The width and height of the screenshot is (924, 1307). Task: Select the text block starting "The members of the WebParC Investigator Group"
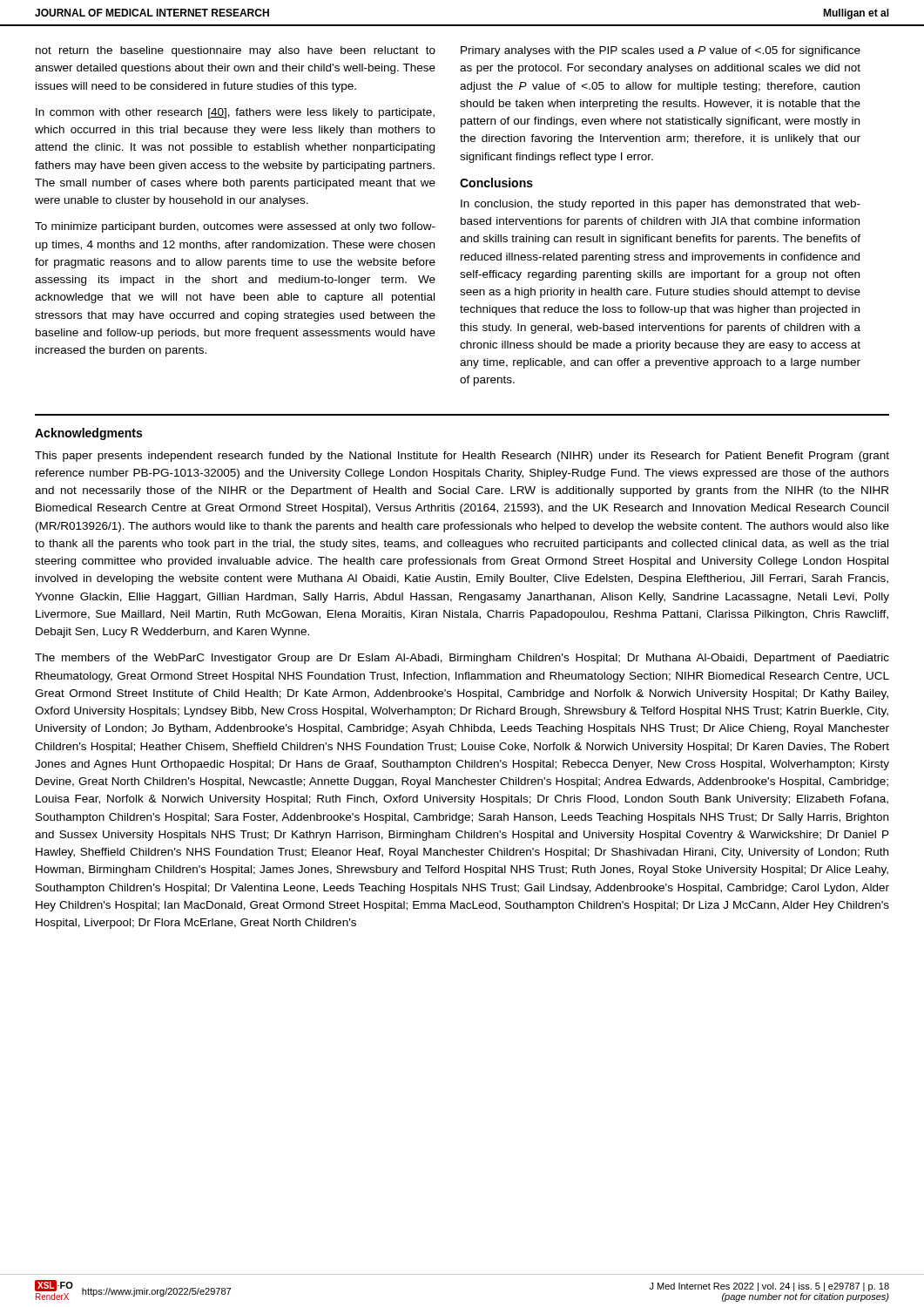click(x=462, y=790)
